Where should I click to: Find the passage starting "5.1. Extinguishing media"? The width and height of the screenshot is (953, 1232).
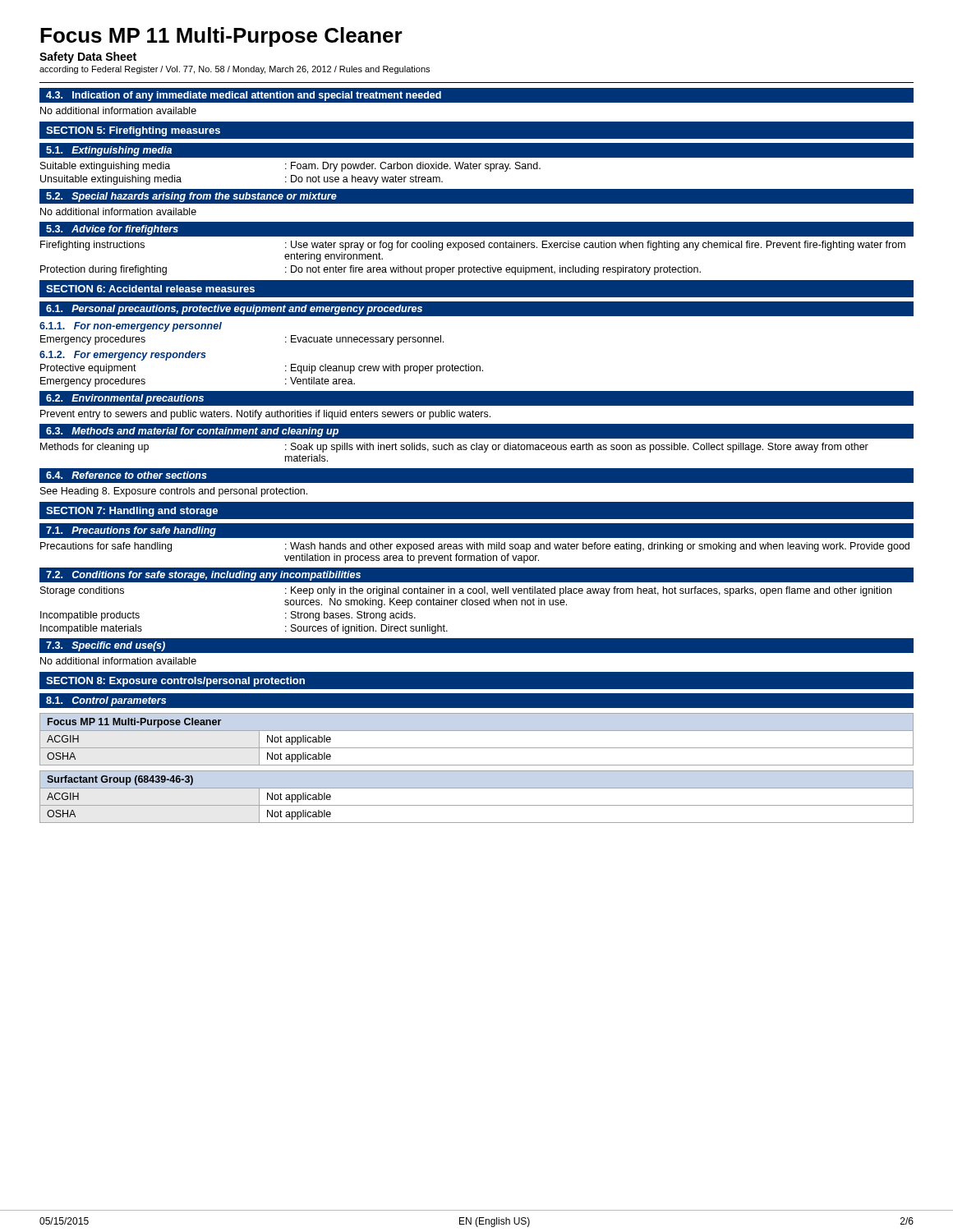(109, 150)
